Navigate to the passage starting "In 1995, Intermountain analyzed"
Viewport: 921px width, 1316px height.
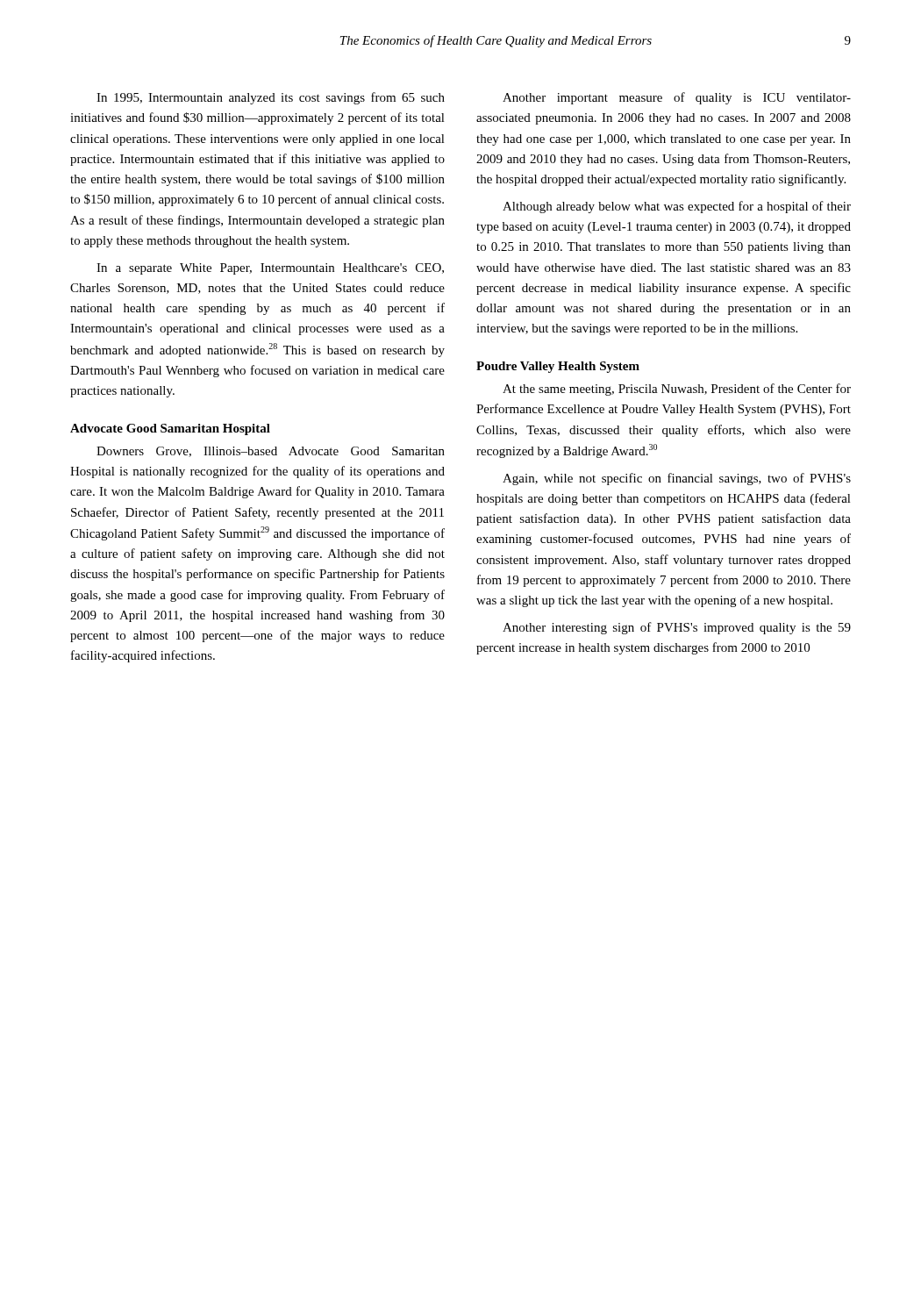click(257, 169)
